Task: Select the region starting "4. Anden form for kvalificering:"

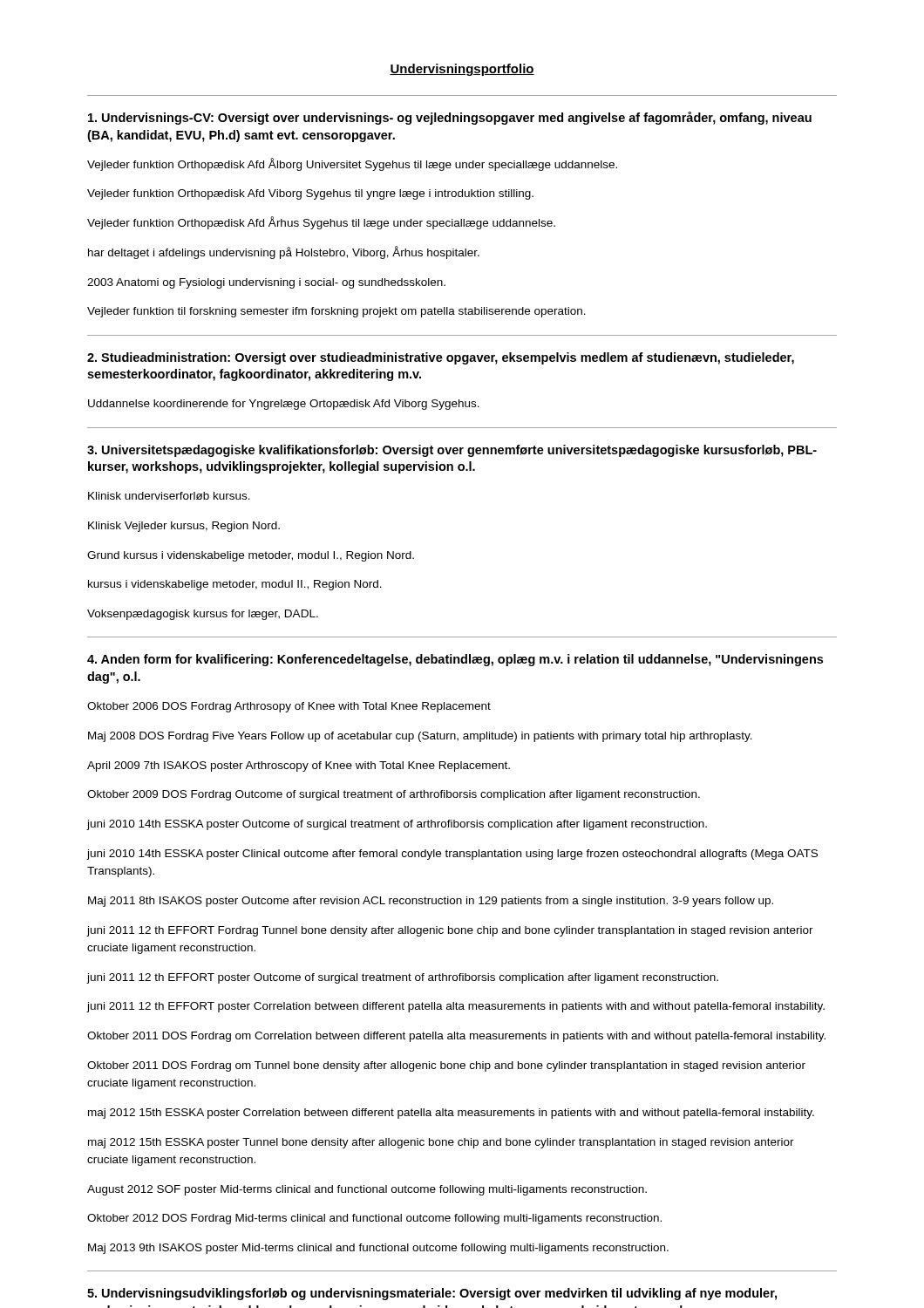Action: (x=455, y=668)
